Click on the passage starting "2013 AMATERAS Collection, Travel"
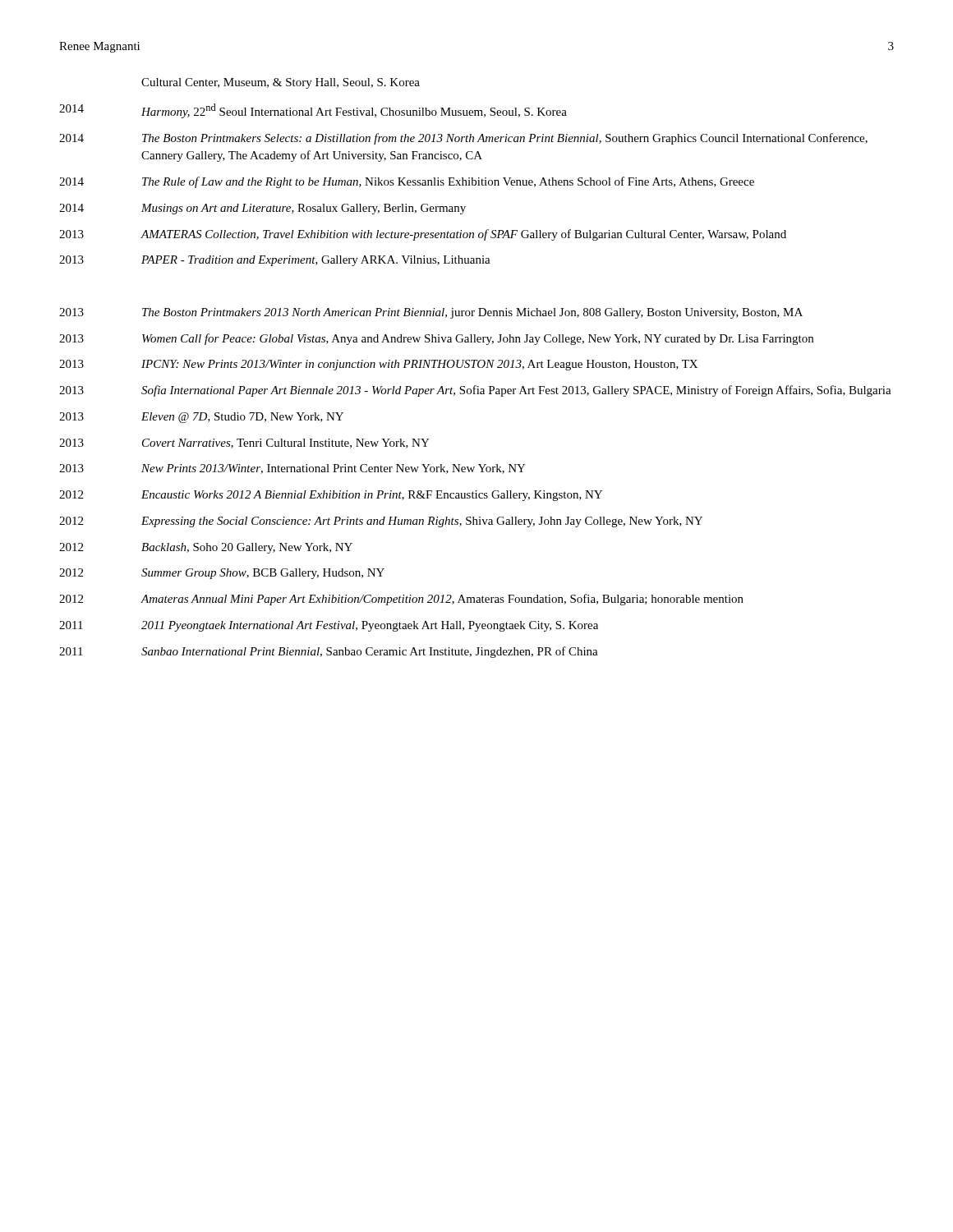 476,234
